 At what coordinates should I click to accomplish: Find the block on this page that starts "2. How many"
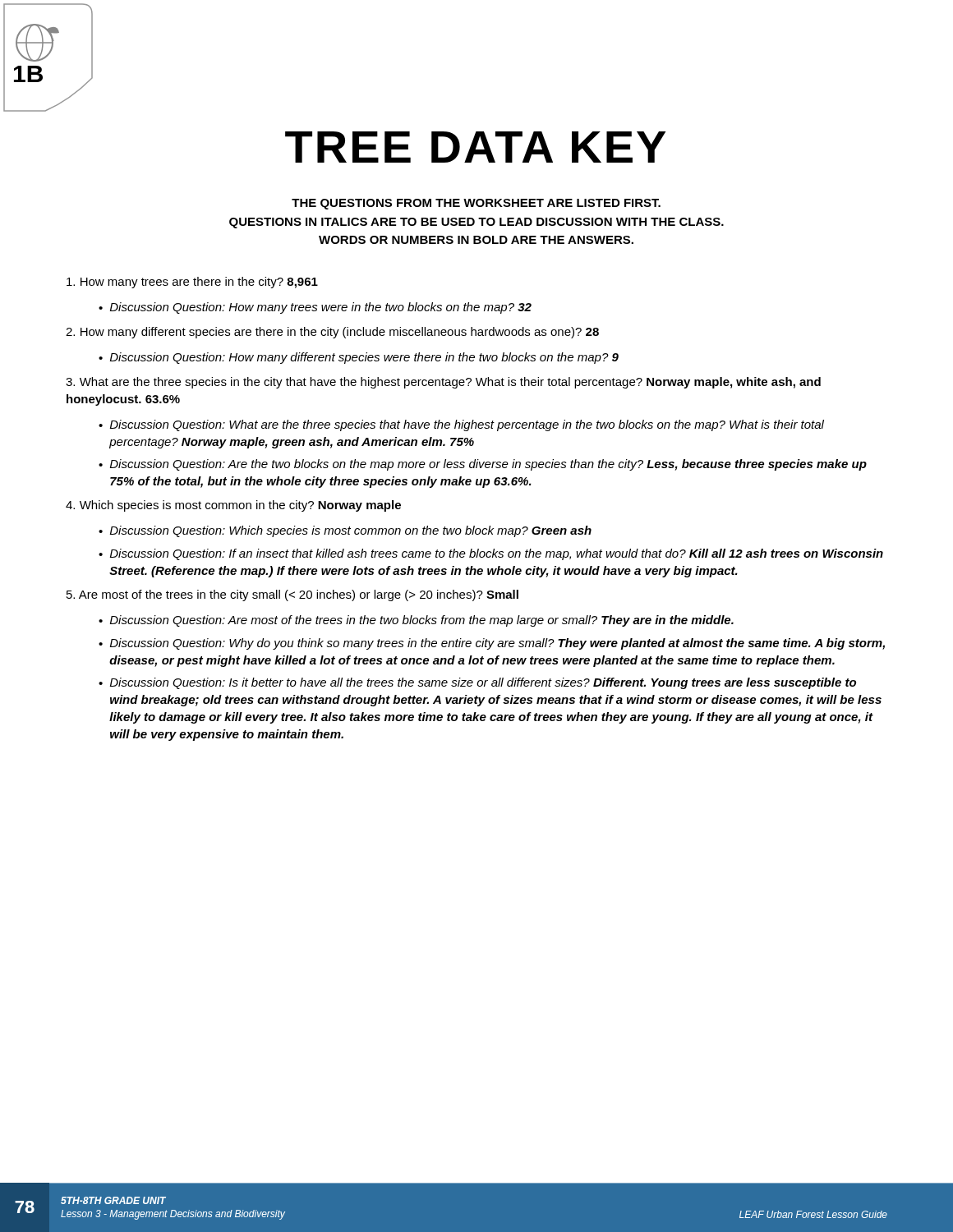[x=476, y=331]
